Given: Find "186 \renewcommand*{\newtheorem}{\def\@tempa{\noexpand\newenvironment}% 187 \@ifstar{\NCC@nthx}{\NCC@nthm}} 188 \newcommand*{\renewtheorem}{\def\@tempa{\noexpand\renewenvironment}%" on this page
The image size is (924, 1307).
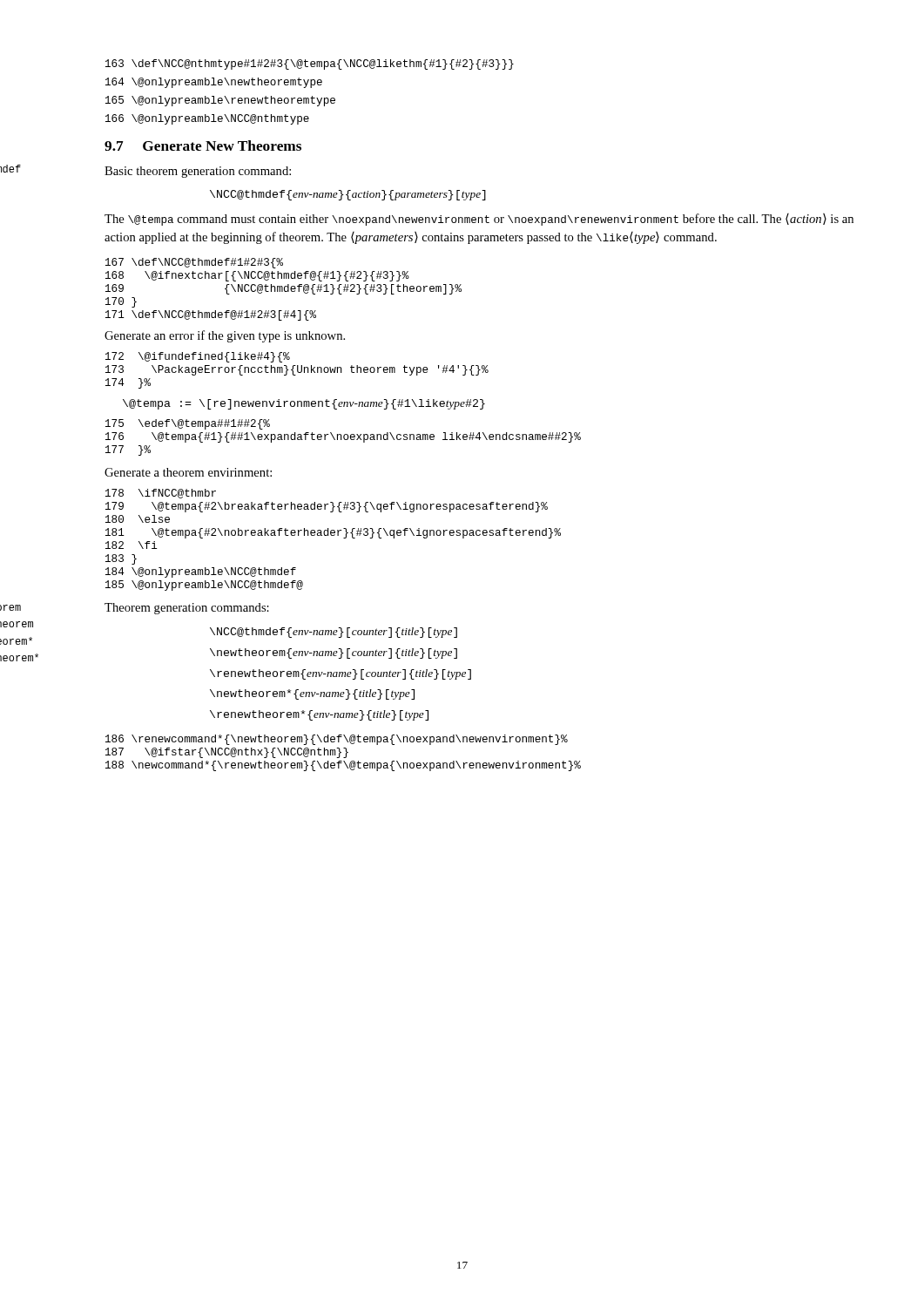Looking at the screenshot, I should coord(483,752).
